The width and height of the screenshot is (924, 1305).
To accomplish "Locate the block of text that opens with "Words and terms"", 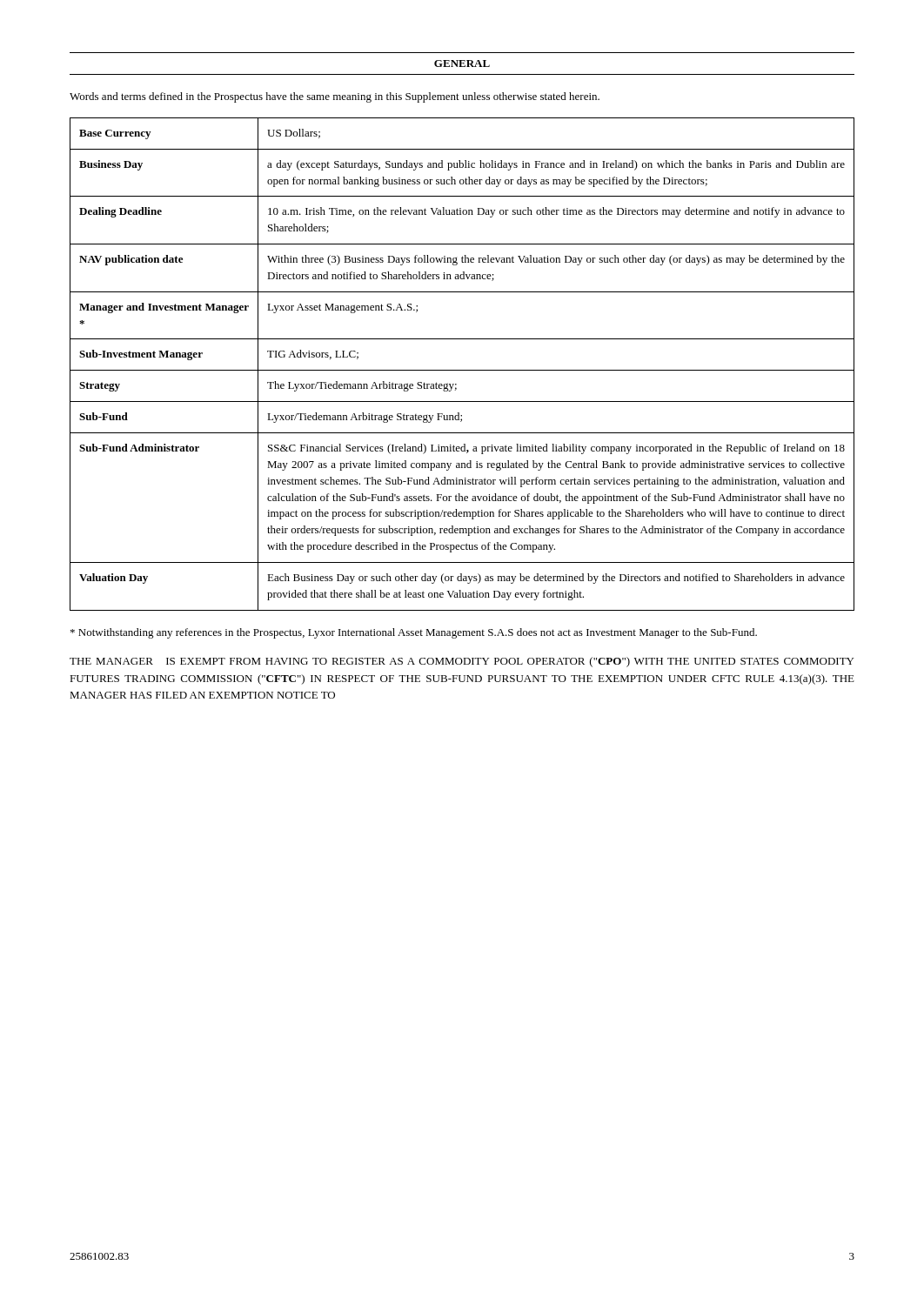I will pos(335,96).
